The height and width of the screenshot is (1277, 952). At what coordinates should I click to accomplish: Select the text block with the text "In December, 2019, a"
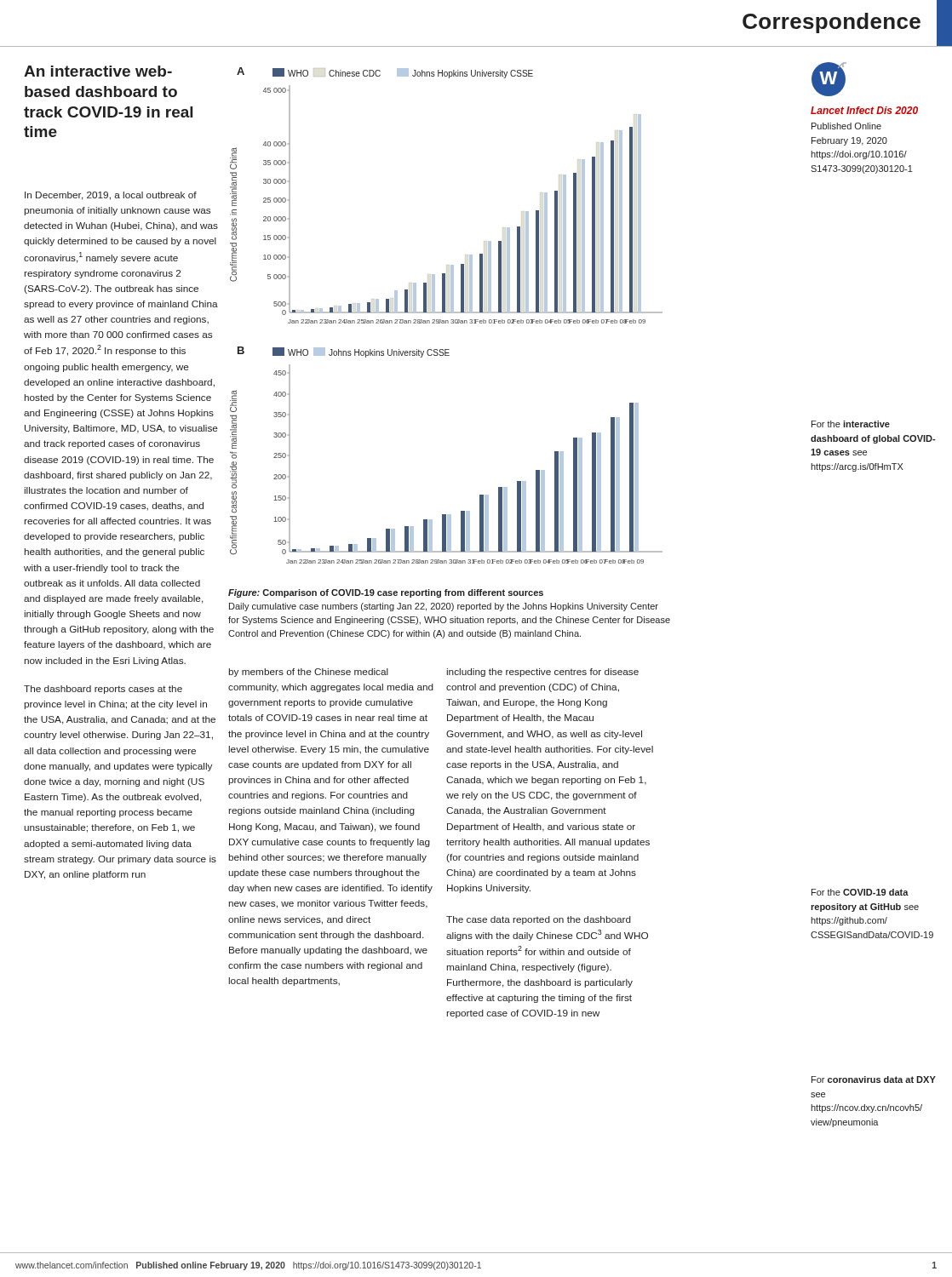point(121,428)
